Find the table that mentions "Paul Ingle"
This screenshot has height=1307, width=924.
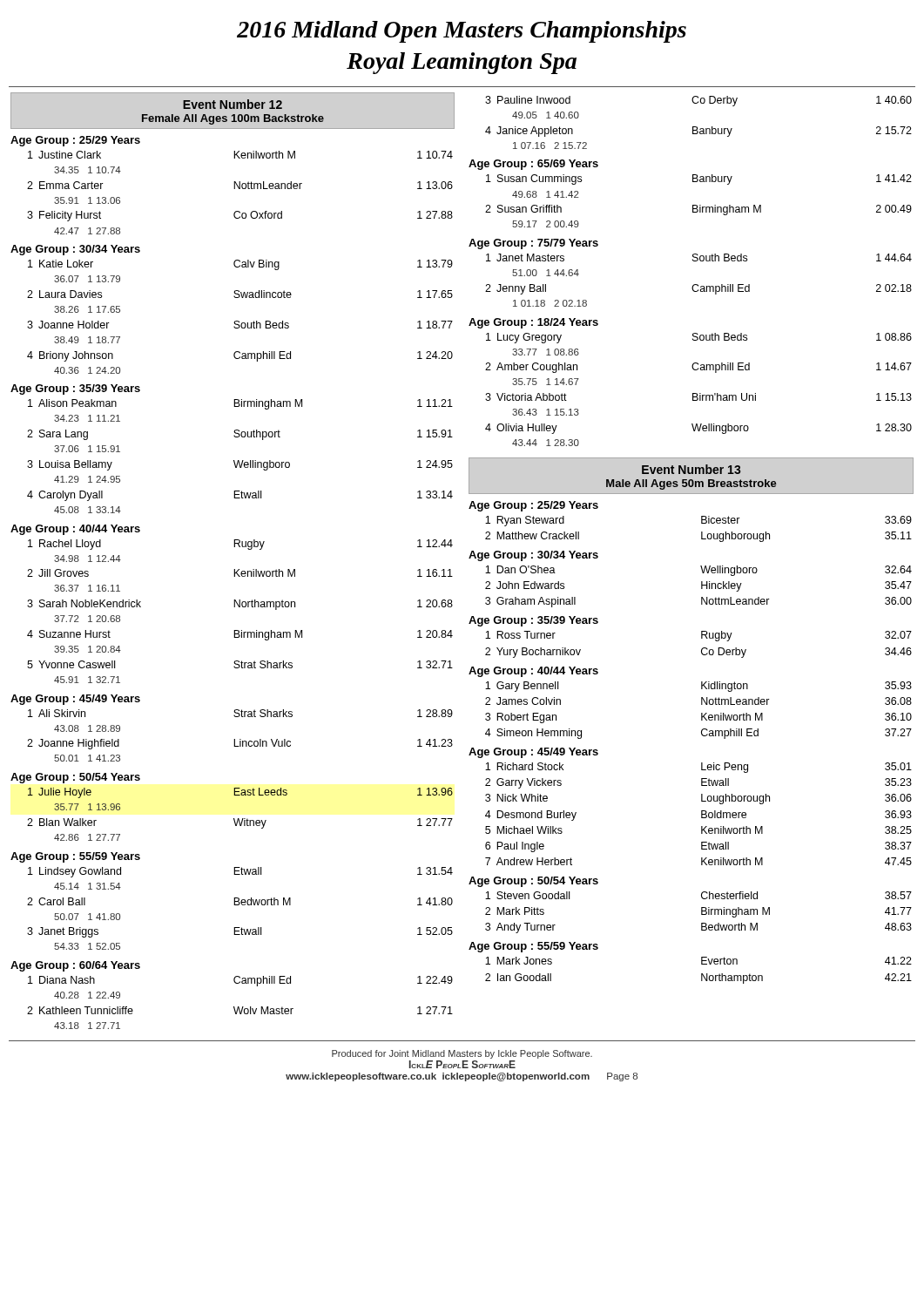[691, 814]
